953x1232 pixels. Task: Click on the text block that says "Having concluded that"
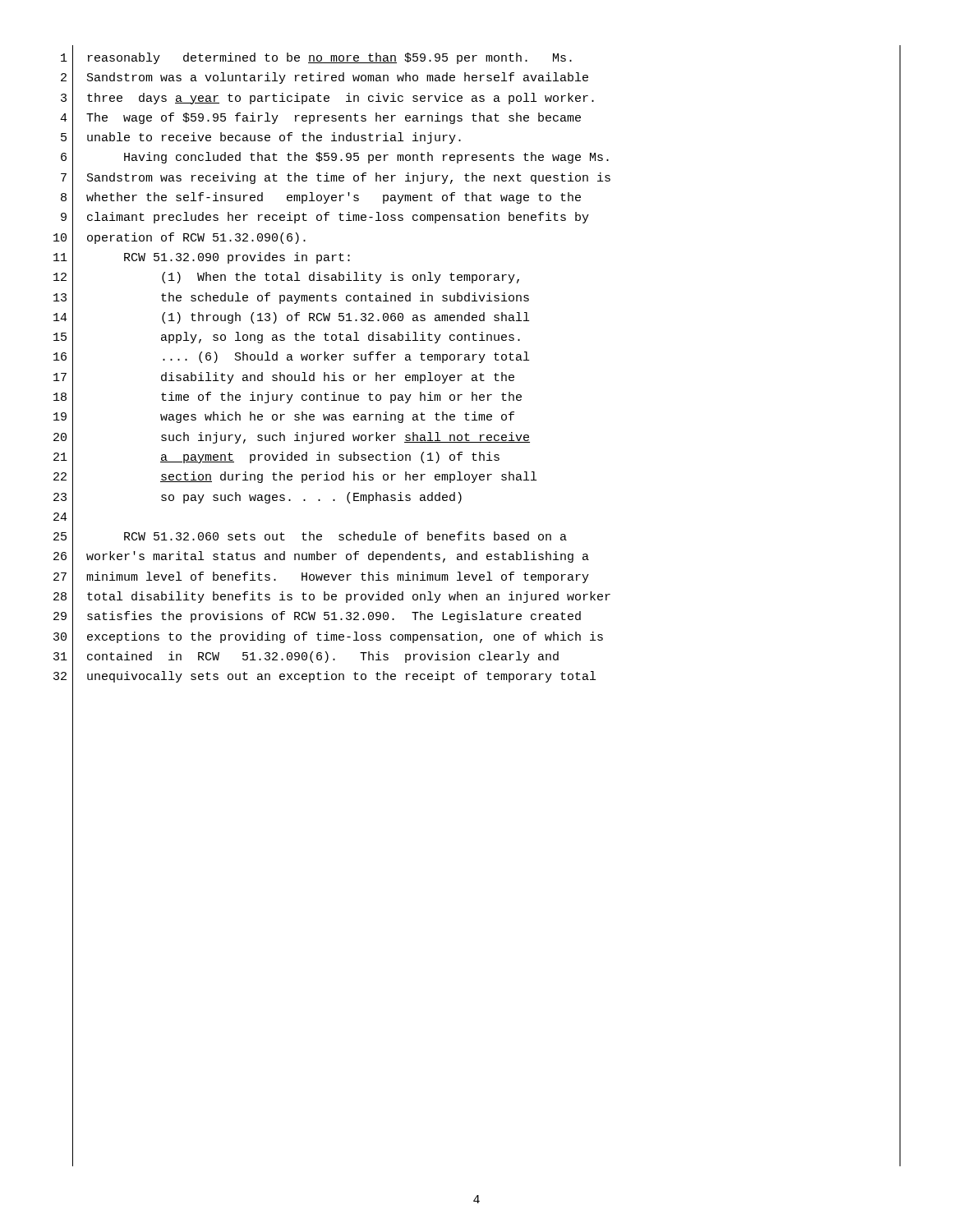point(488,199)
